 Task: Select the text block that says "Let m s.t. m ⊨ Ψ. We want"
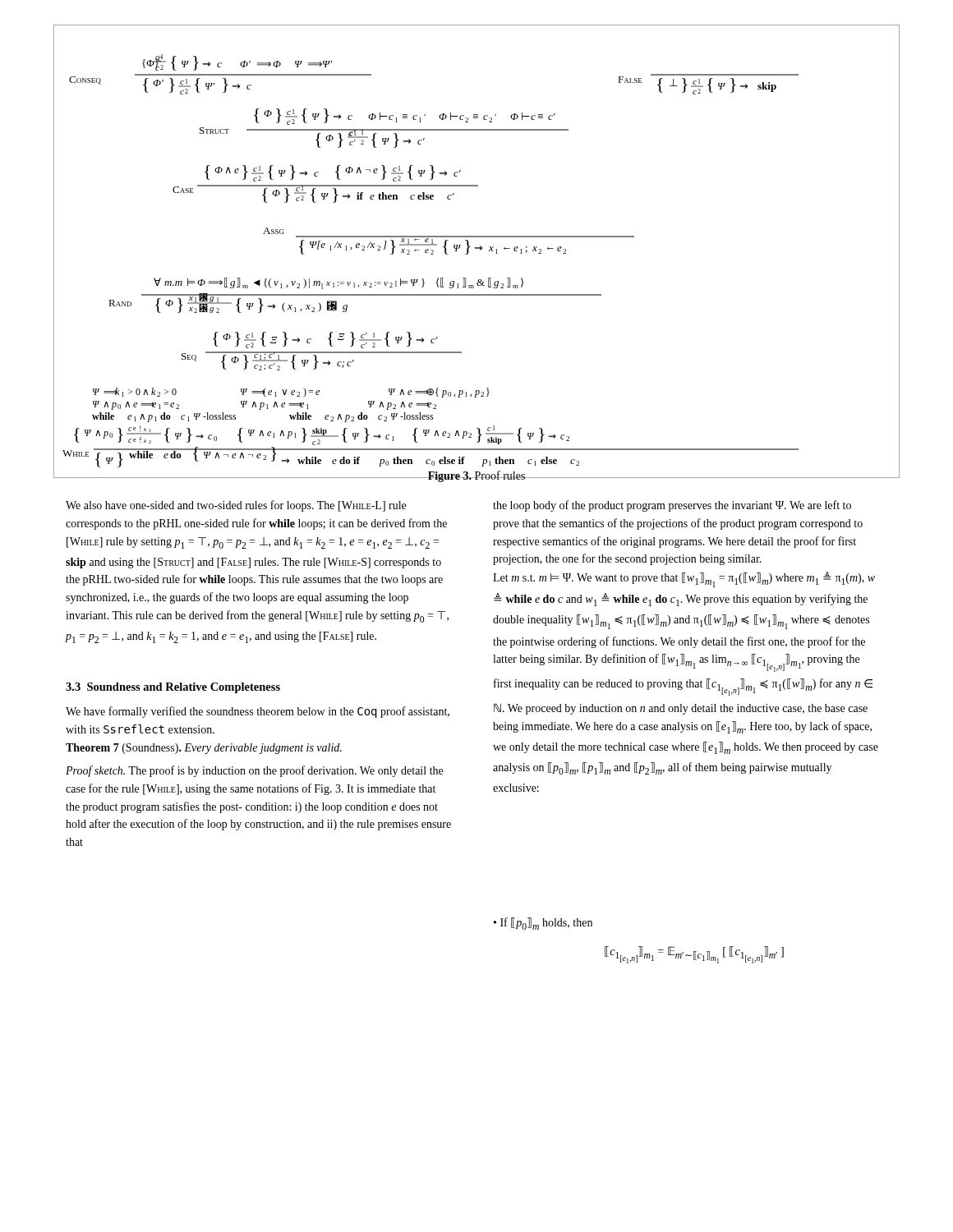click(685, 683)
